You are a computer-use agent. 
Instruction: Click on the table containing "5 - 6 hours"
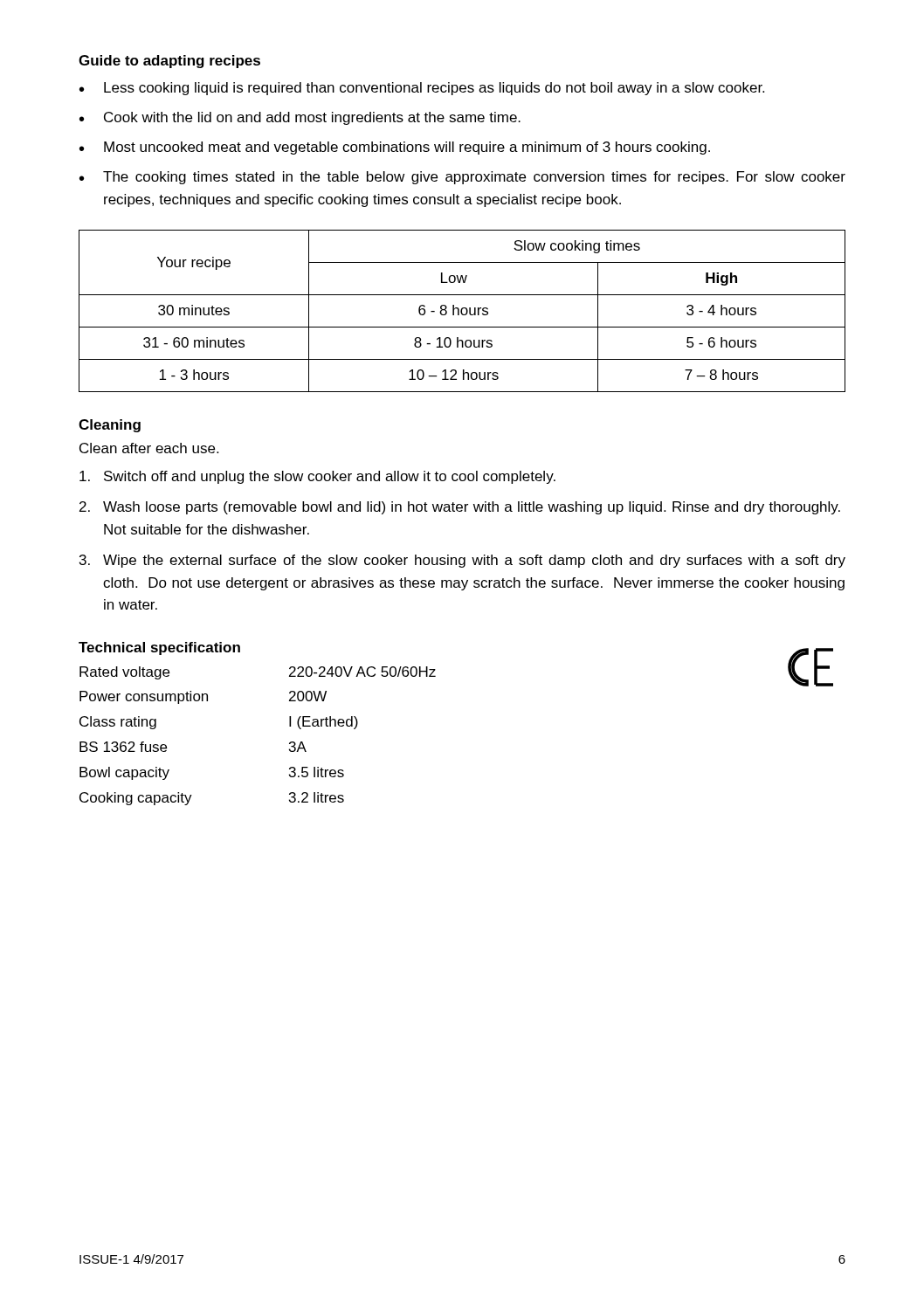462,311
